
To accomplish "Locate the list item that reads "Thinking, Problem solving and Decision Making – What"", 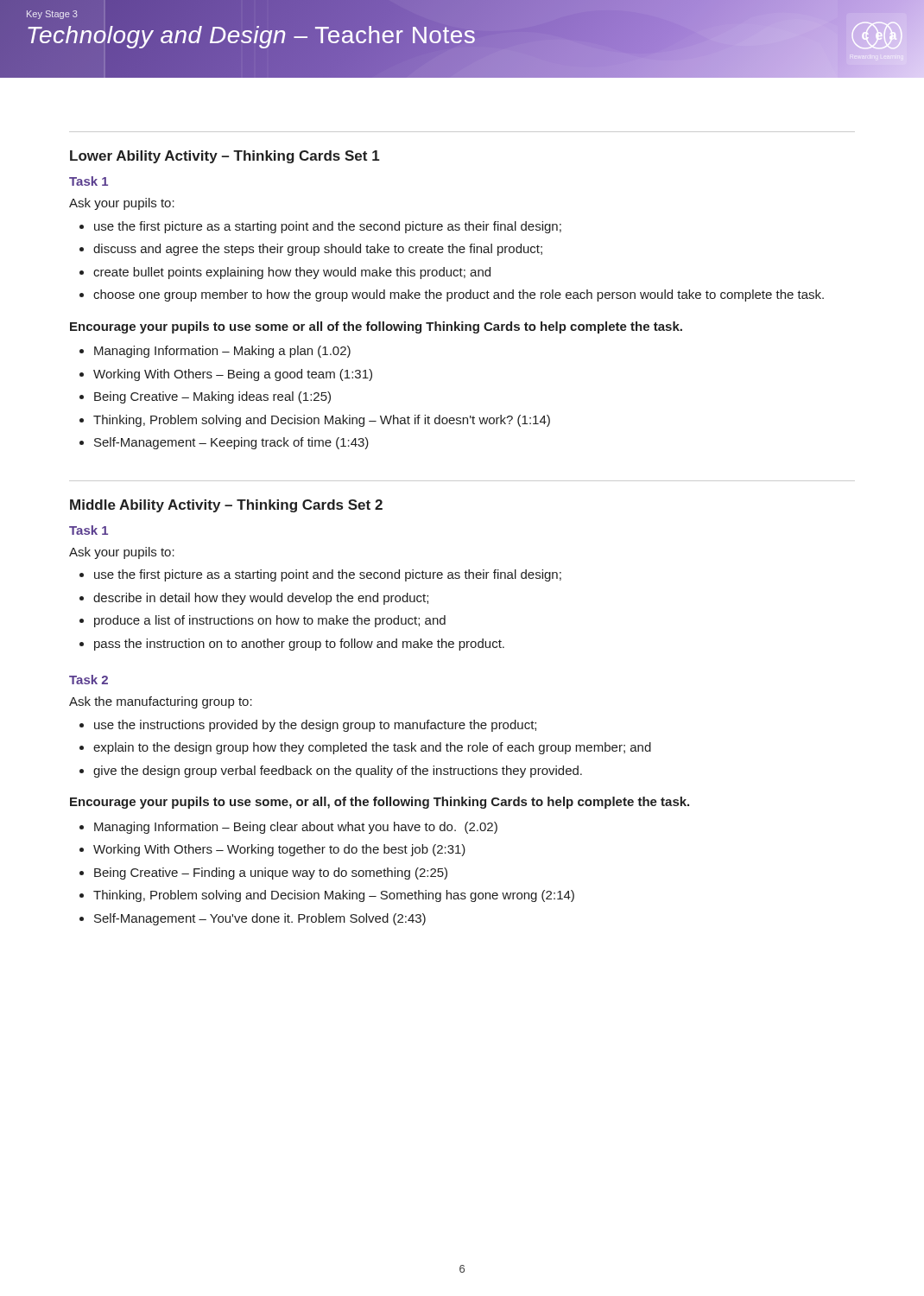I will click(322, 419).
